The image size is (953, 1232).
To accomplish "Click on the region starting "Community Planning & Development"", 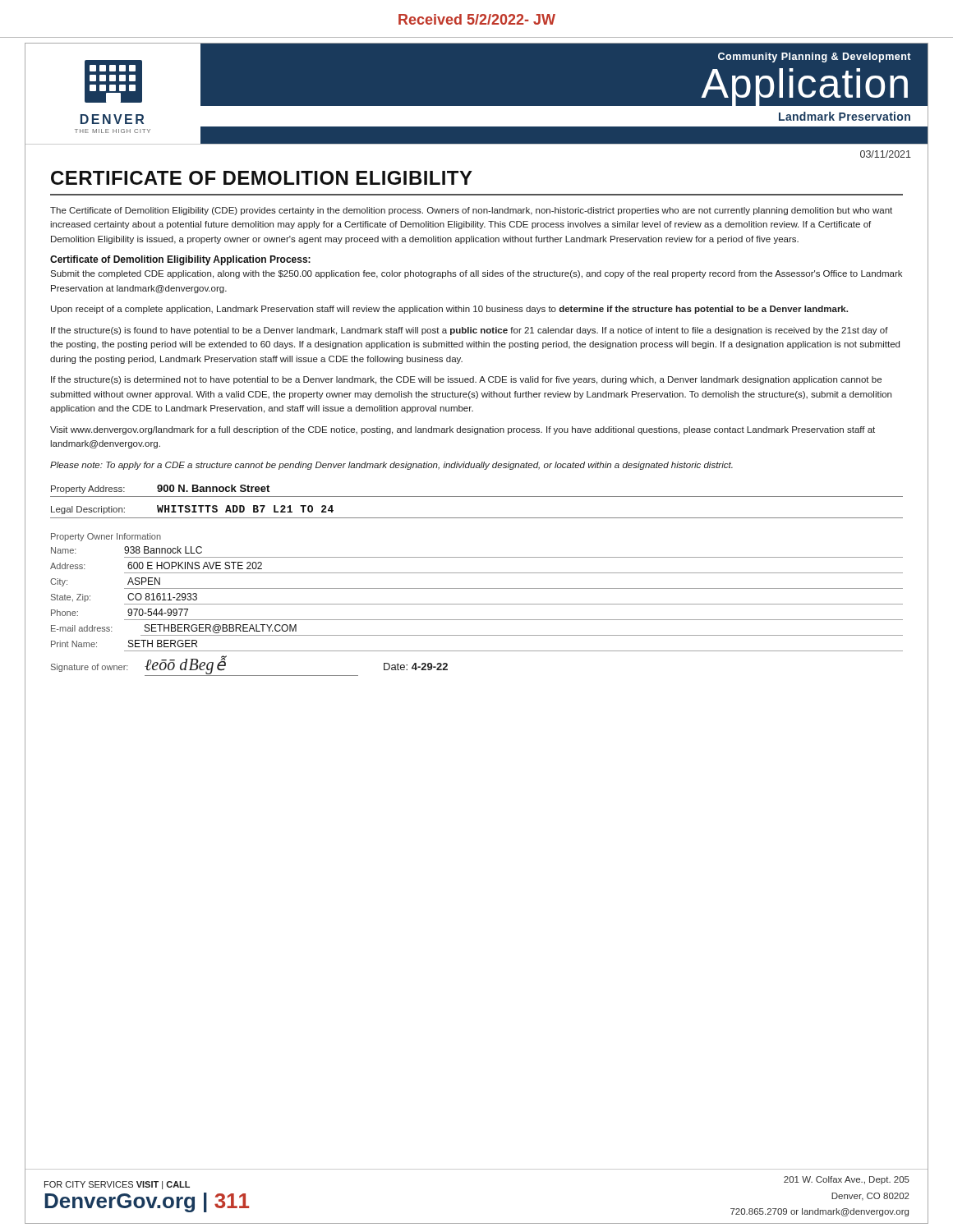I will [814, 57].
